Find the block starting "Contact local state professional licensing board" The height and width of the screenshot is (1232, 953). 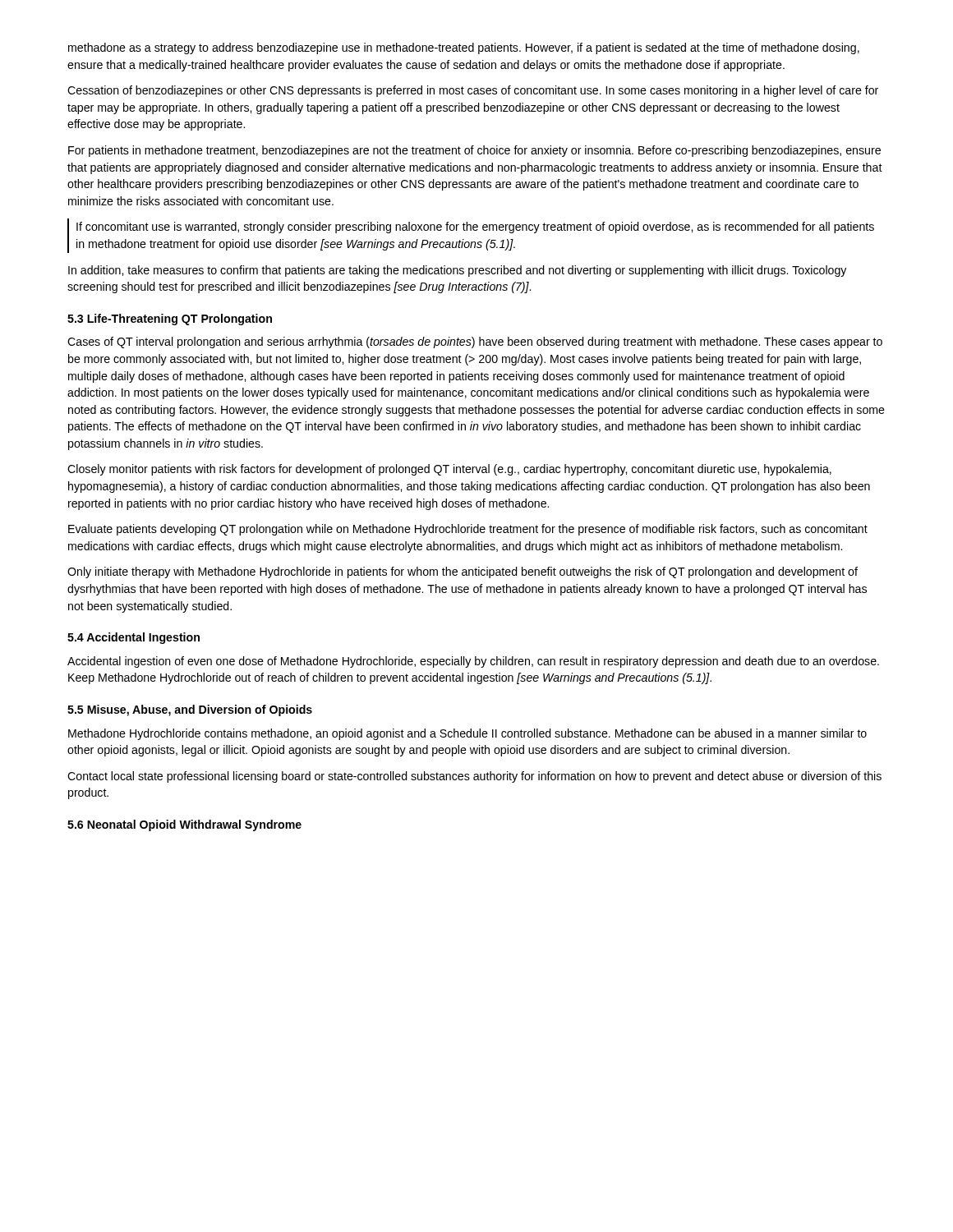pos(475,784)
